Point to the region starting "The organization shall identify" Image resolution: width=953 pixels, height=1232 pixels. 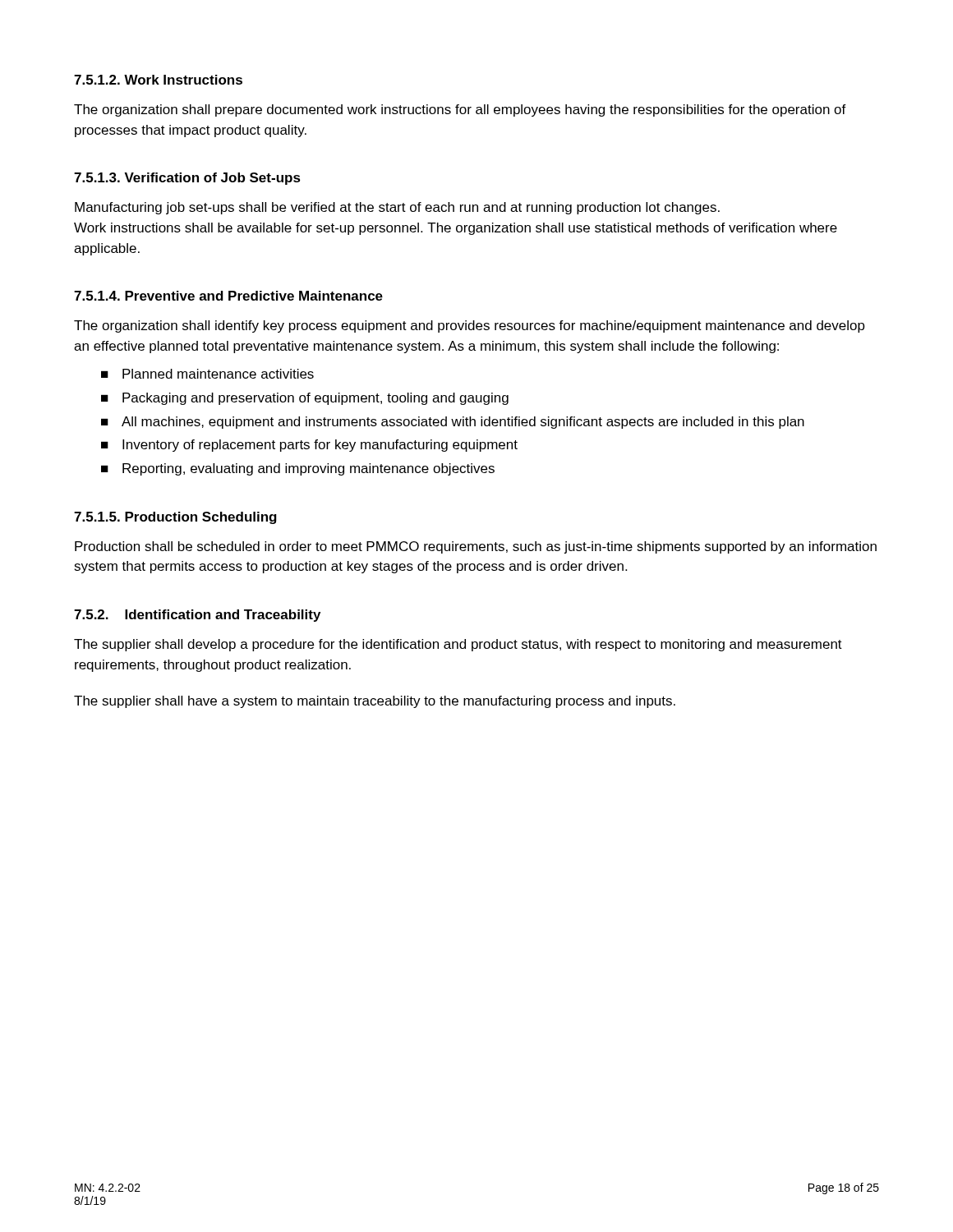[x=469, y=336]
